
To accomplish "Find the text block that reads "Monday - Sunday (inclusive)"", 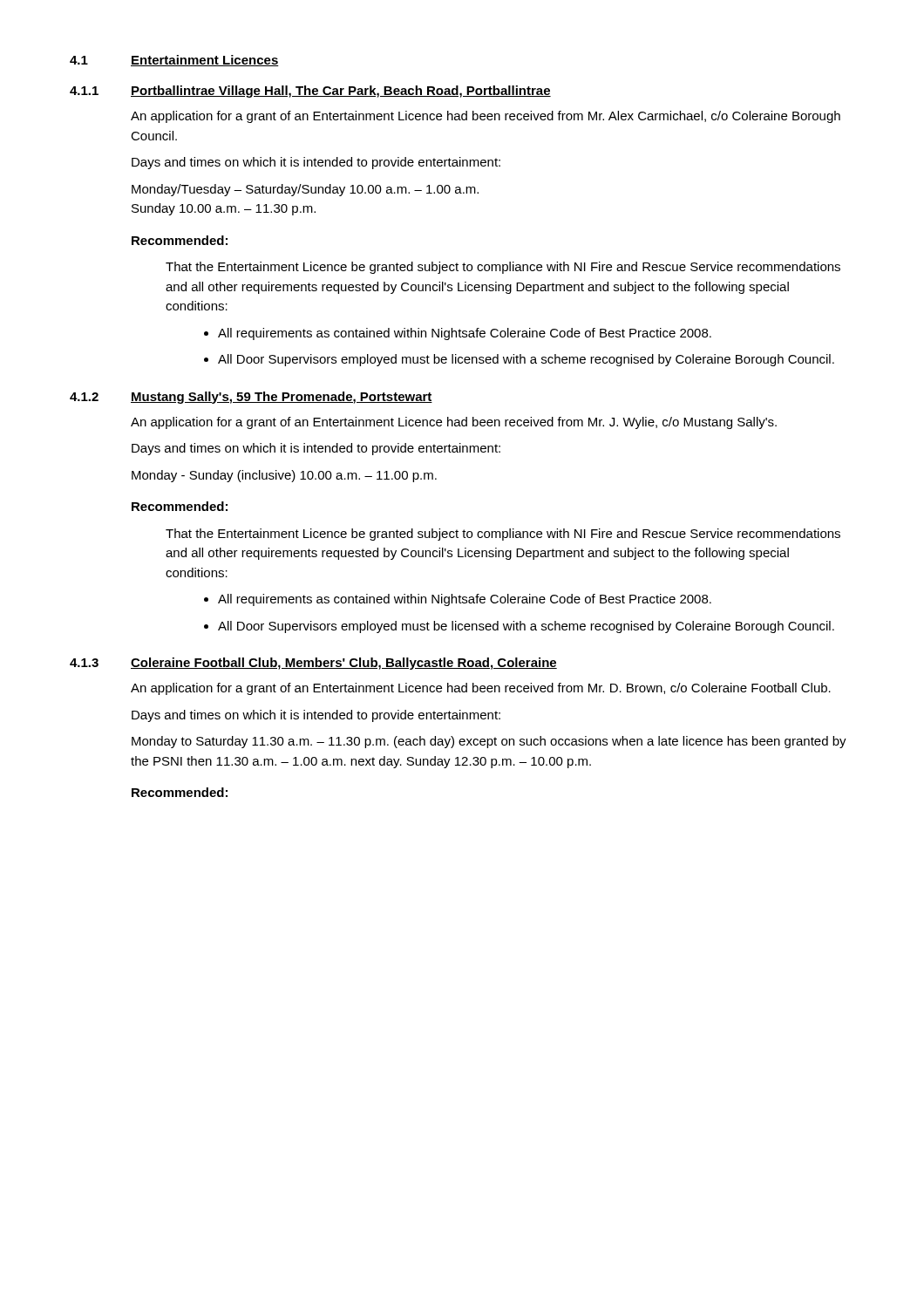I will pyautogui.click(x=284, y=476).
